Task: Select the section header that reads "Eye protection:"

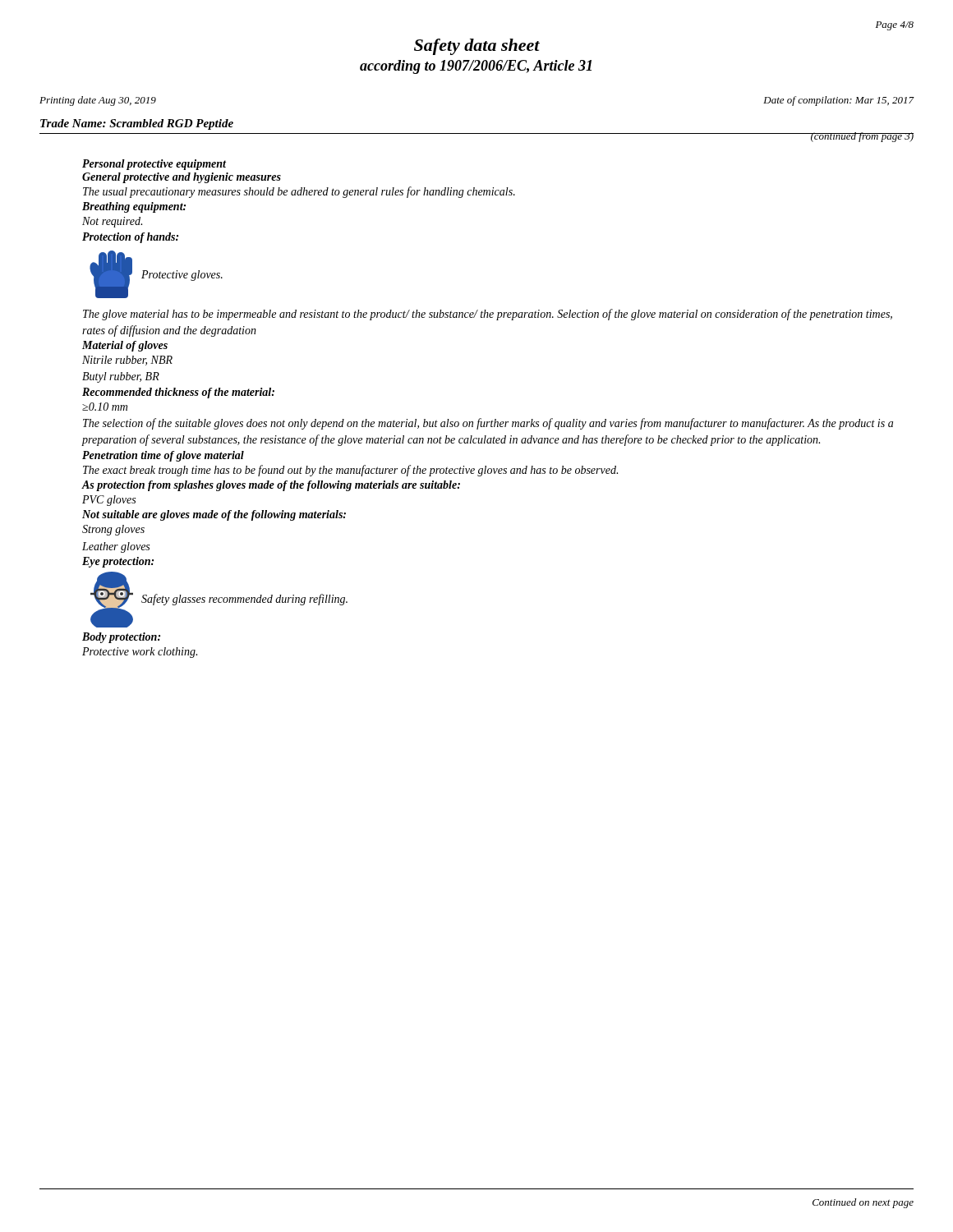Action: [118, 561]
